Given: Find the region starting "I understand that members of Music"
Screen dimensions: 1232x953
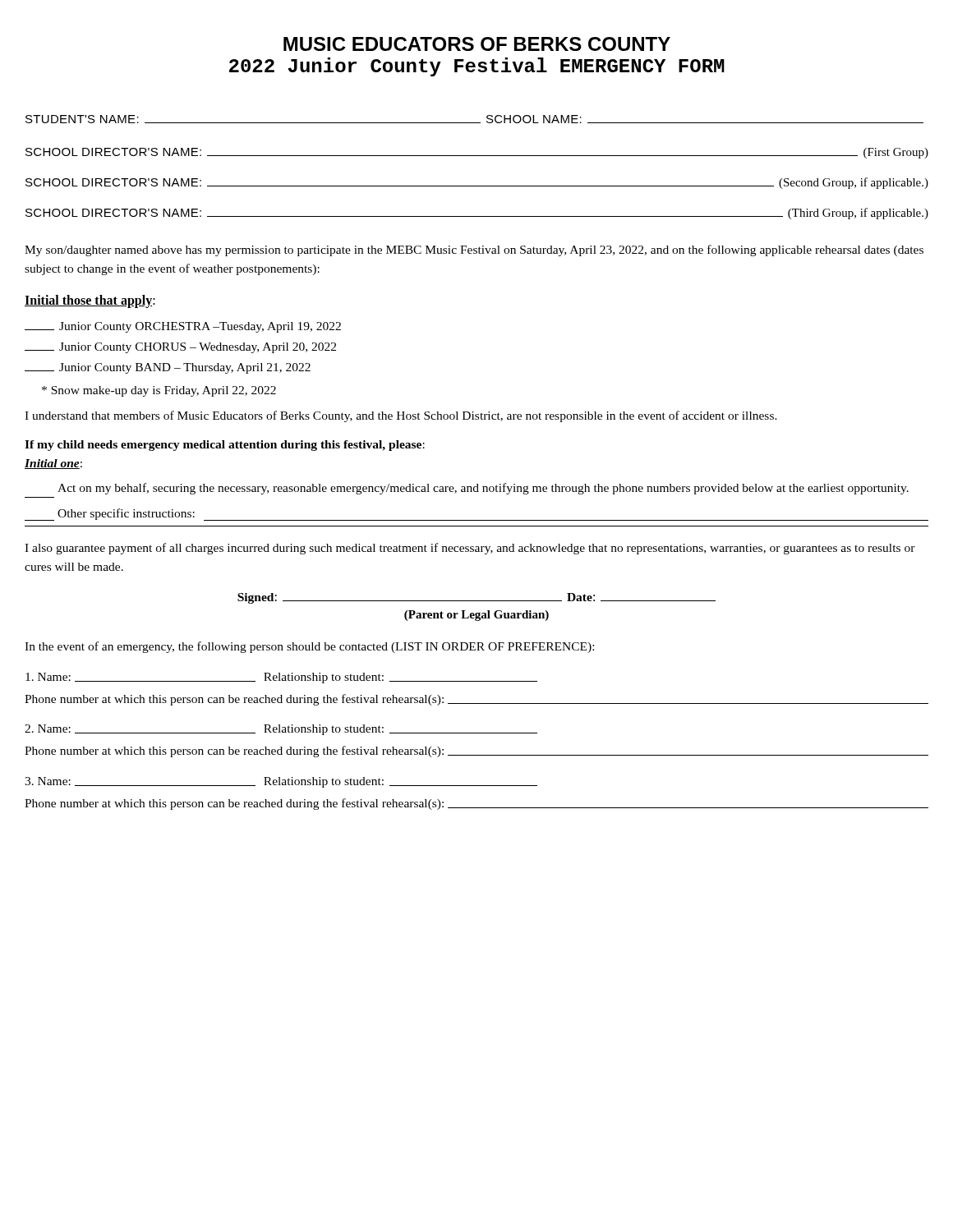Looking at the screenshot, I should (x=401, y=415).
